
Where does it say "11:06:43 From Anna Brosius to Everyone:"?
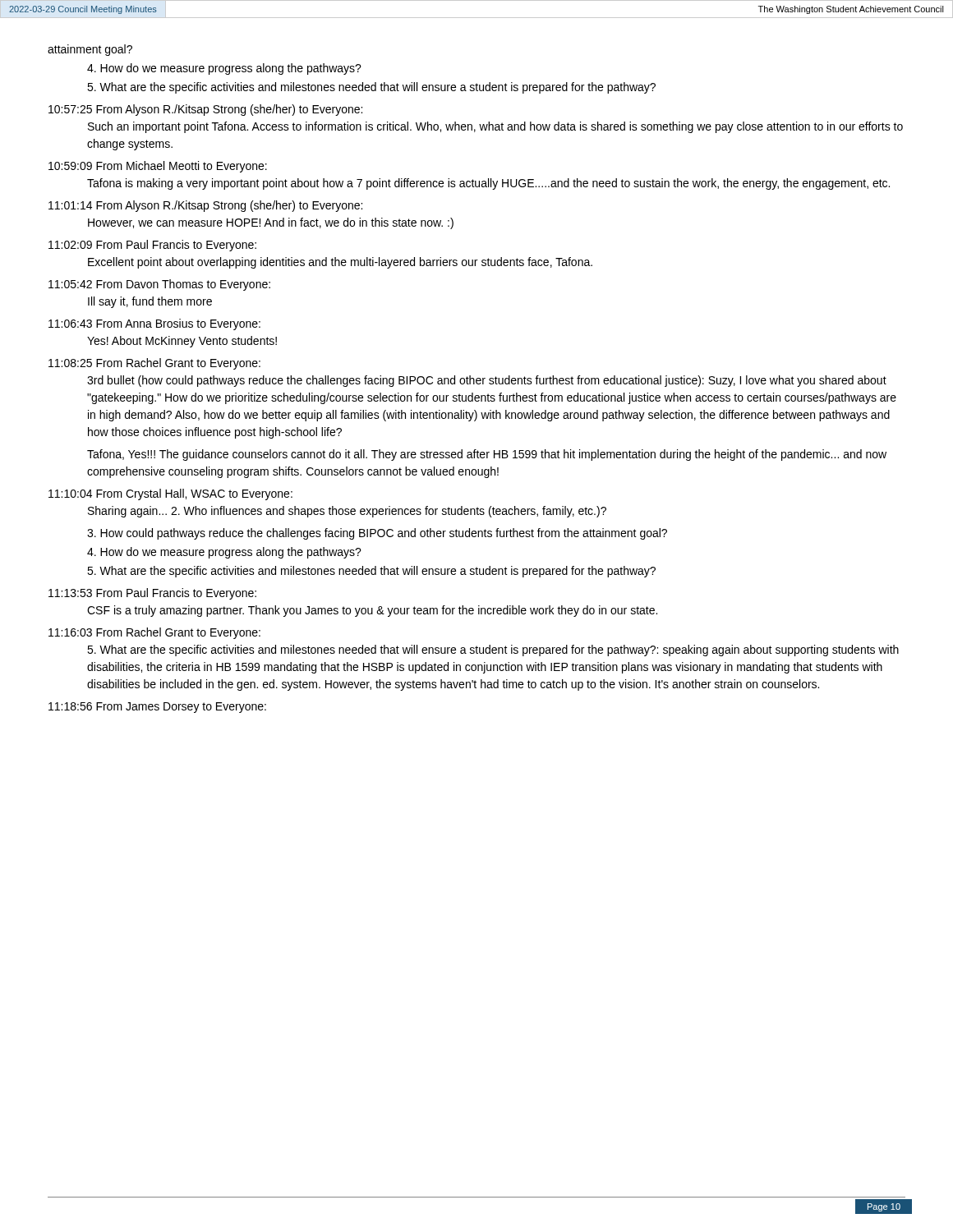point(154,324)
